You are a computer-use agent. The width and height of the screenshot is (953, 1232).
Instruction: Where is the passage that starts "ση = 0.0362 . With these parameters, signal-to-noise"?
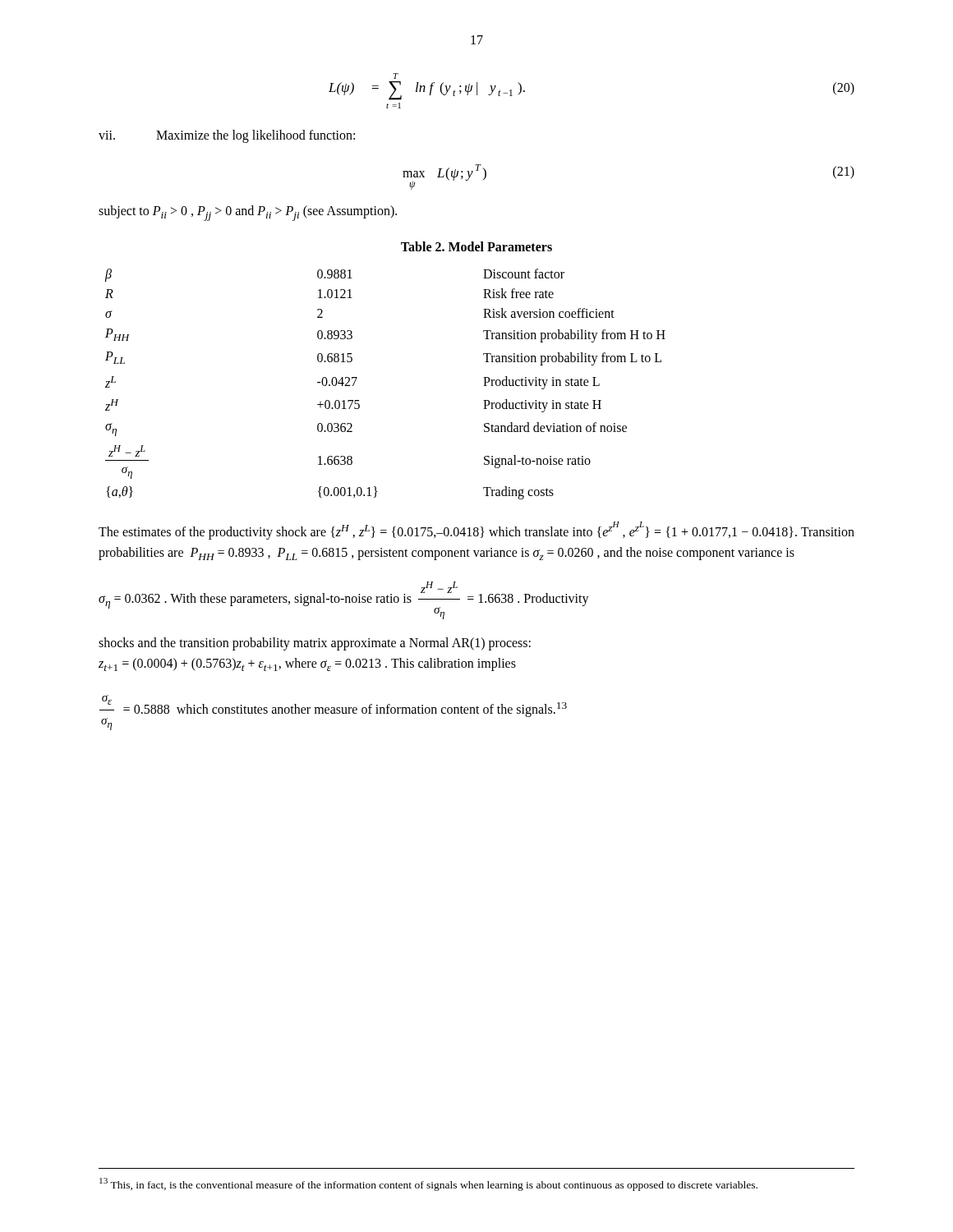344,600
